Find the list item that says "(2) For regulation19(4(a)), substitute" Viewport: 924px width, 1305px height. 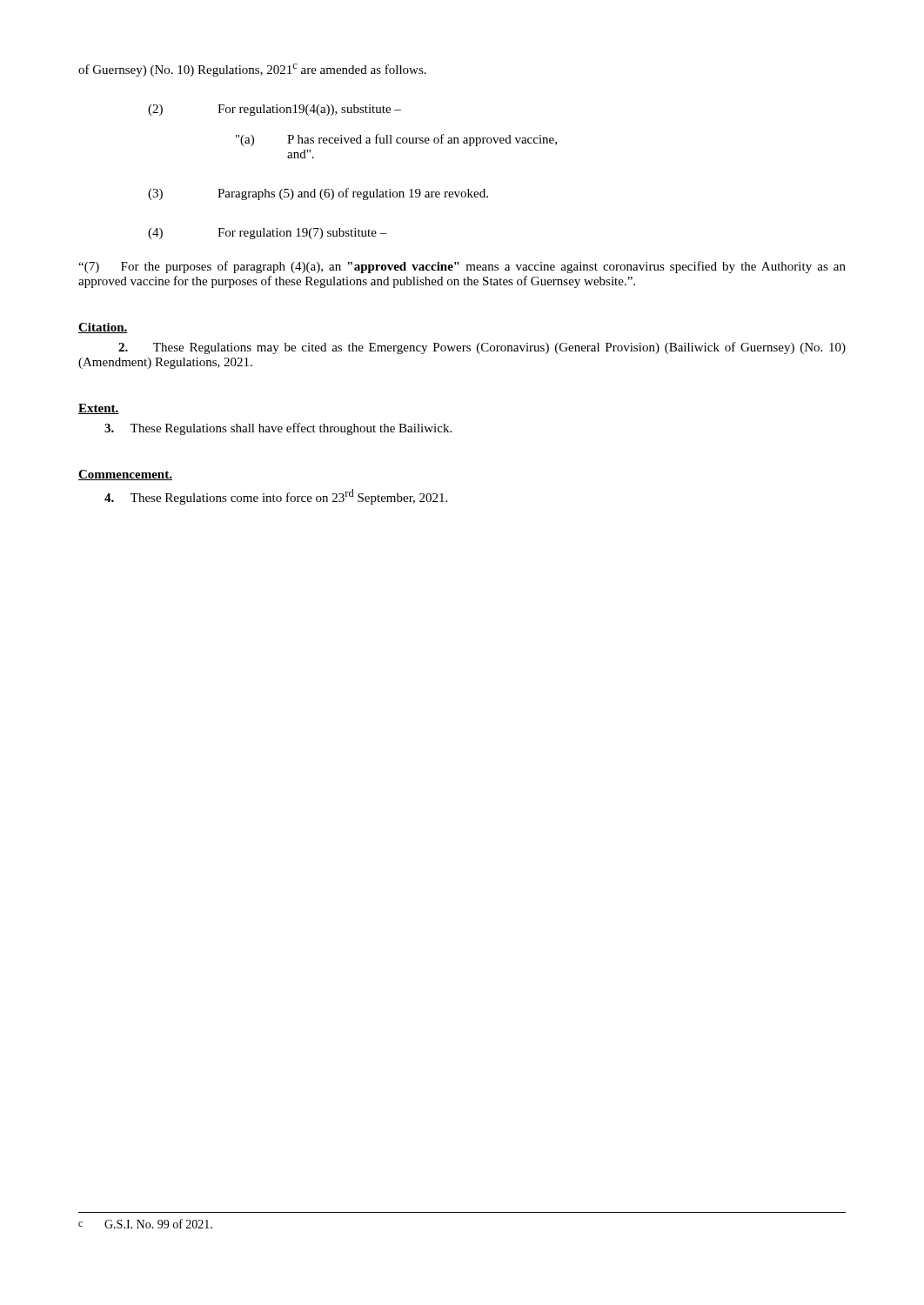pyautogui.click(x=275, y=110)
